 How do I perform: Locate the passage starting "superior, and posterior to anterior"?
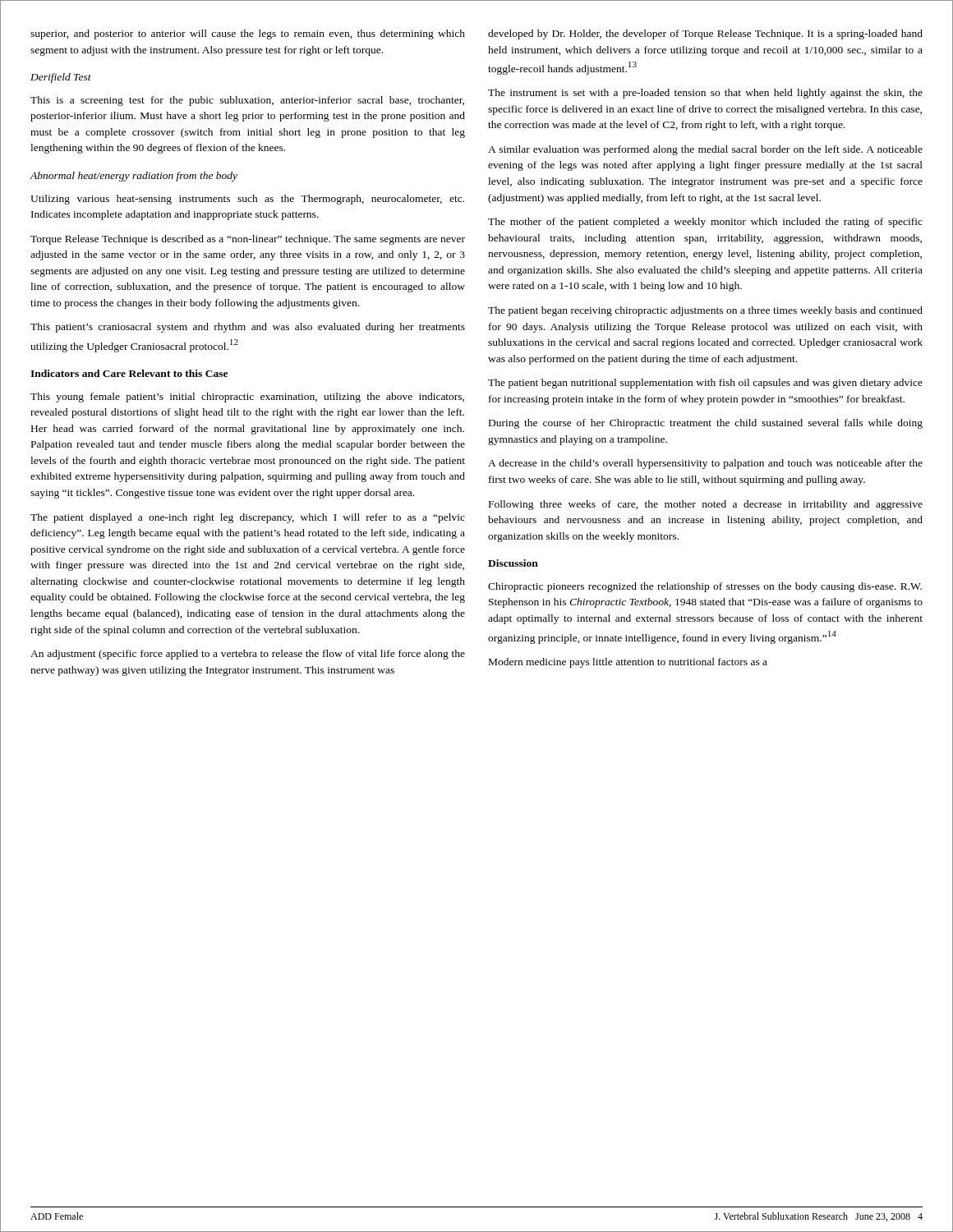(248, 42)
